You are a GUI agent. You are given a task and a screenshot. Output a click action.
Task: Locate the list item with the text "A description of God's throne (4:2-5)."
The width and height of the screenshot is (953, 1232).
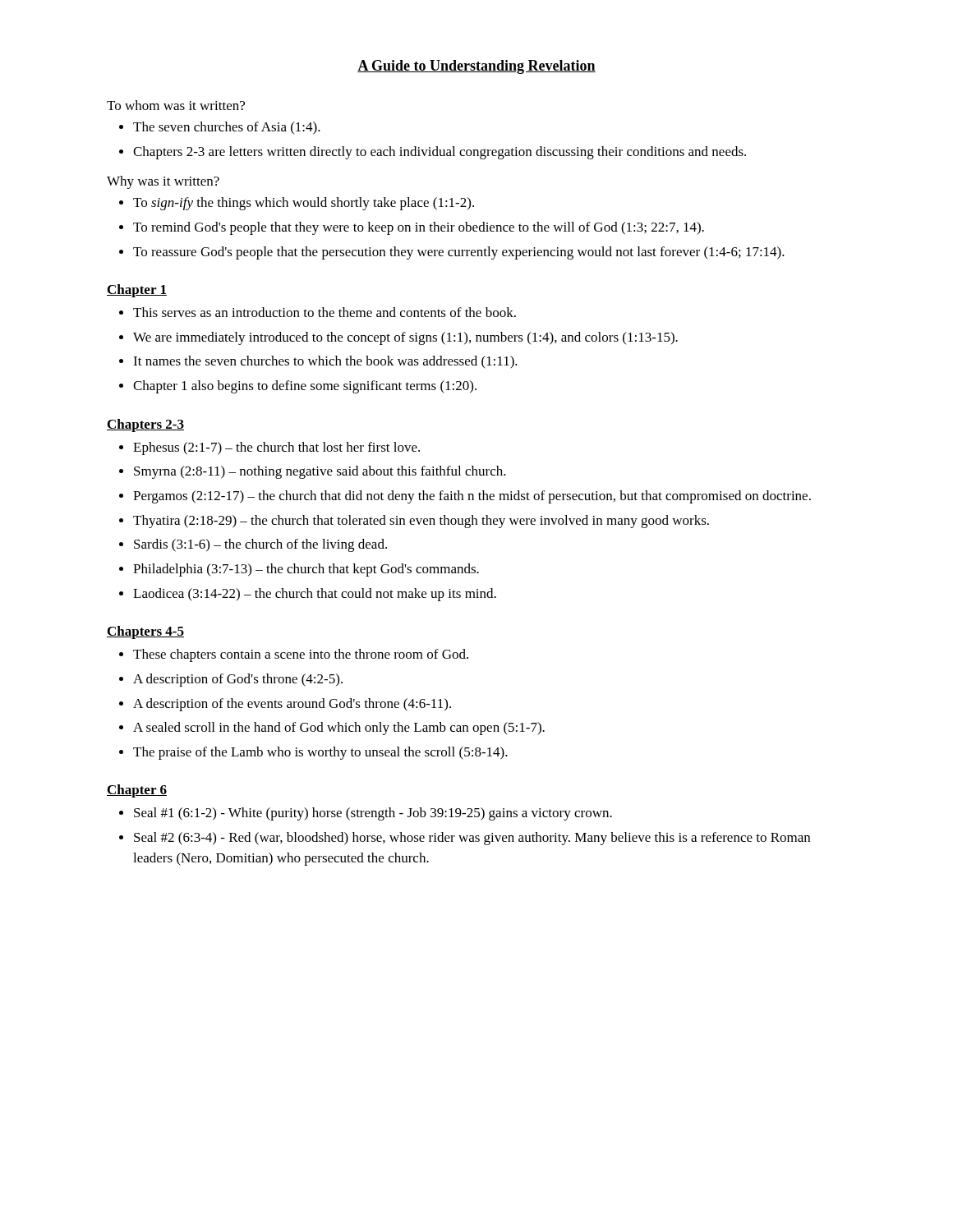point(238,679)
